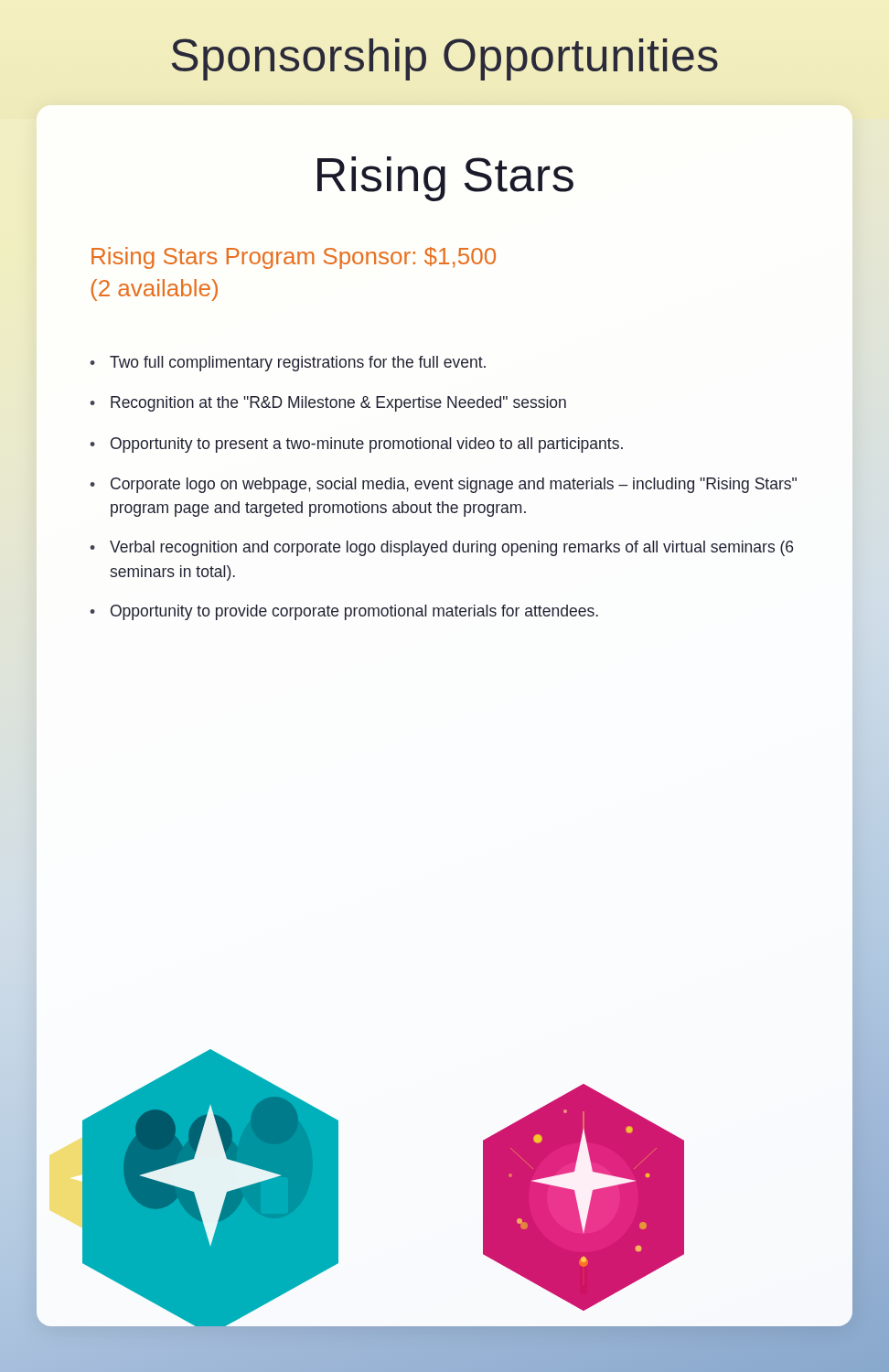889x1372 pixels.
Task: Click the passage that begins "• Corporate logo on webpage, social"
Action: point(444,496)
